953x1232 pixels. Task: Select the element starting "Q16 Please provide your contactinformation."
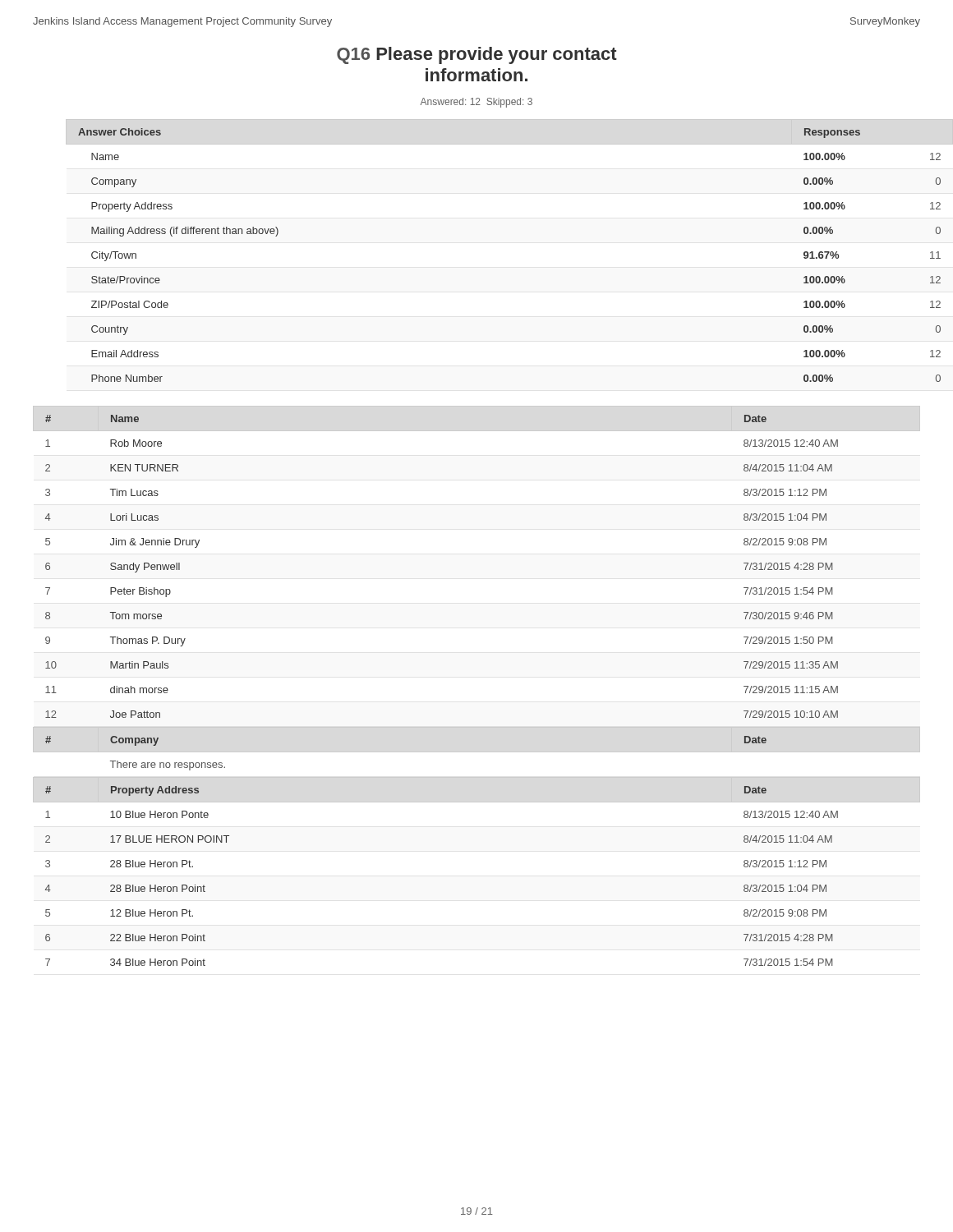[476, 65]
